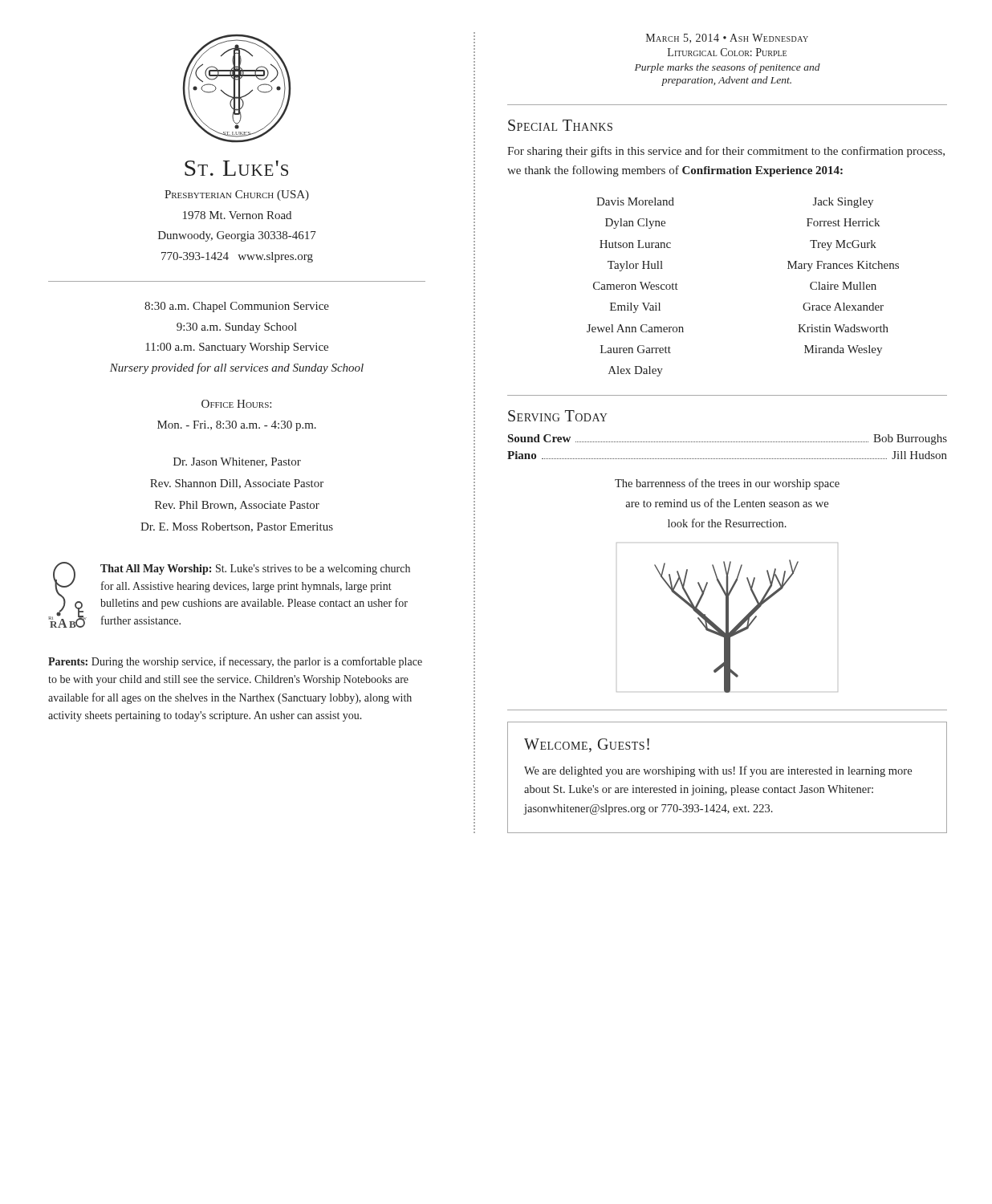
Task: Find the passage starting "Alex Daley"
Action: [x=635, y=370]
